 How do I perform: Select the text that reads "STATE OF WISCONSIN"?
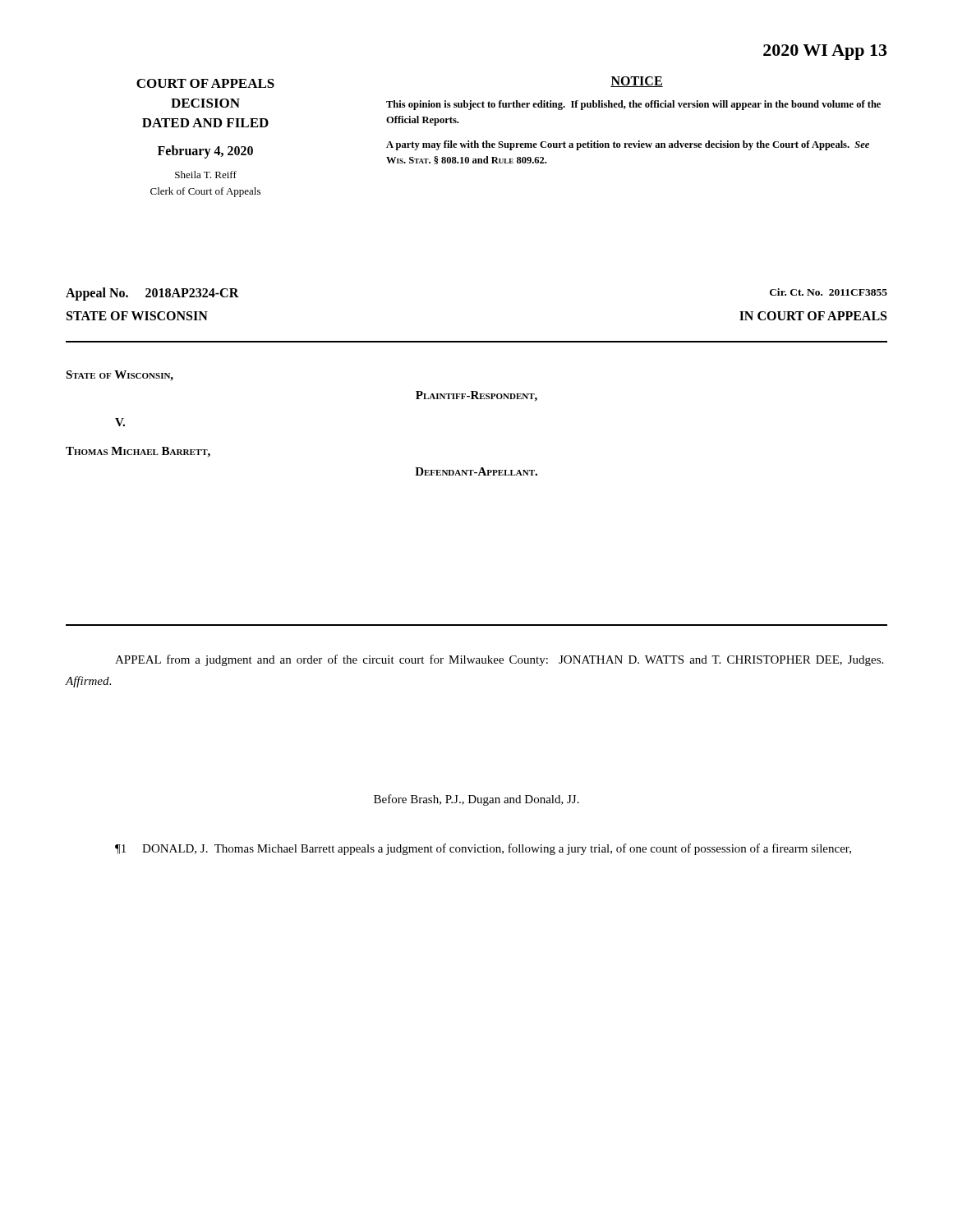click(137, 316)
